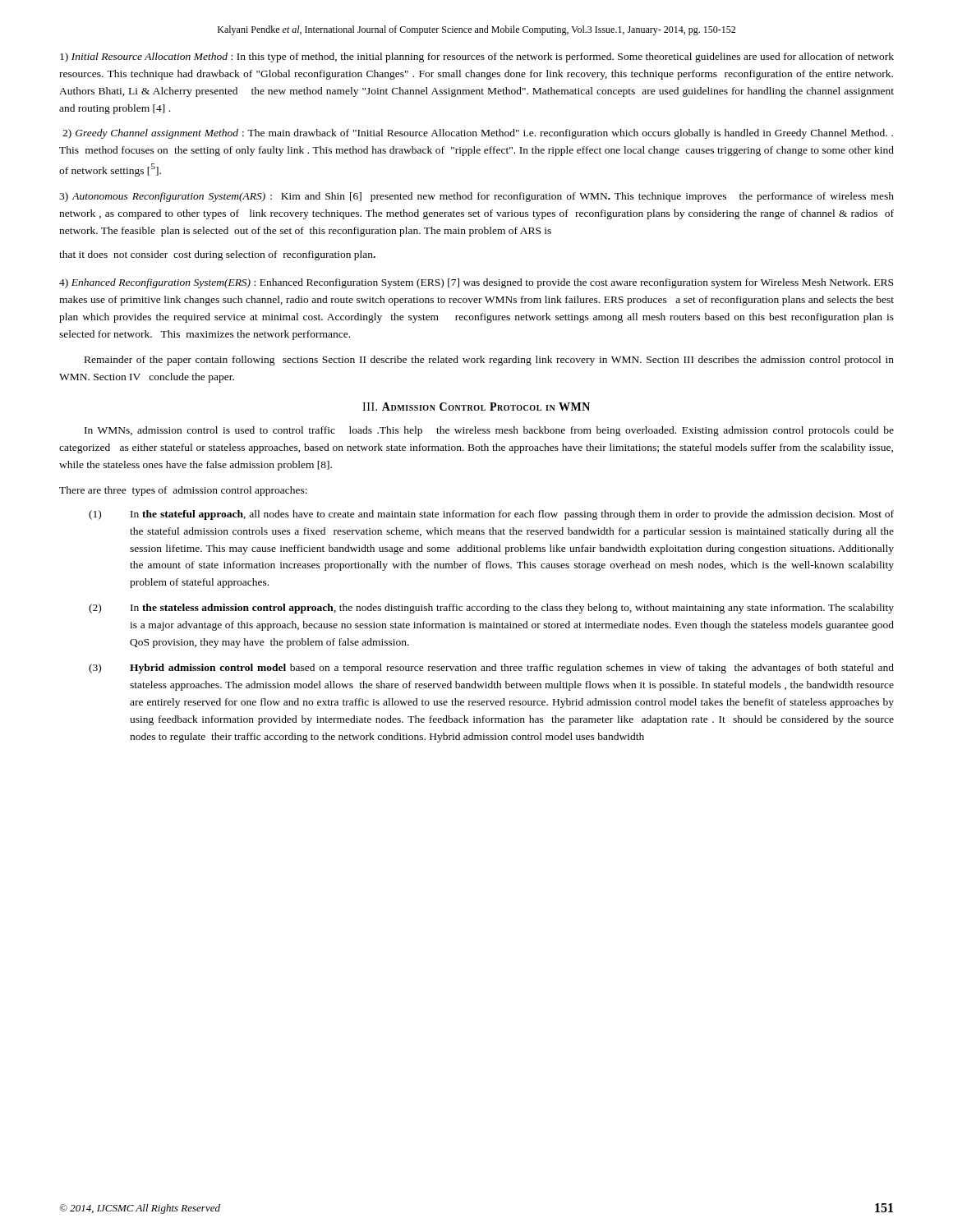Find the list item with the text "3) Autonomous Reconfiguration"

tap(476, 226)
